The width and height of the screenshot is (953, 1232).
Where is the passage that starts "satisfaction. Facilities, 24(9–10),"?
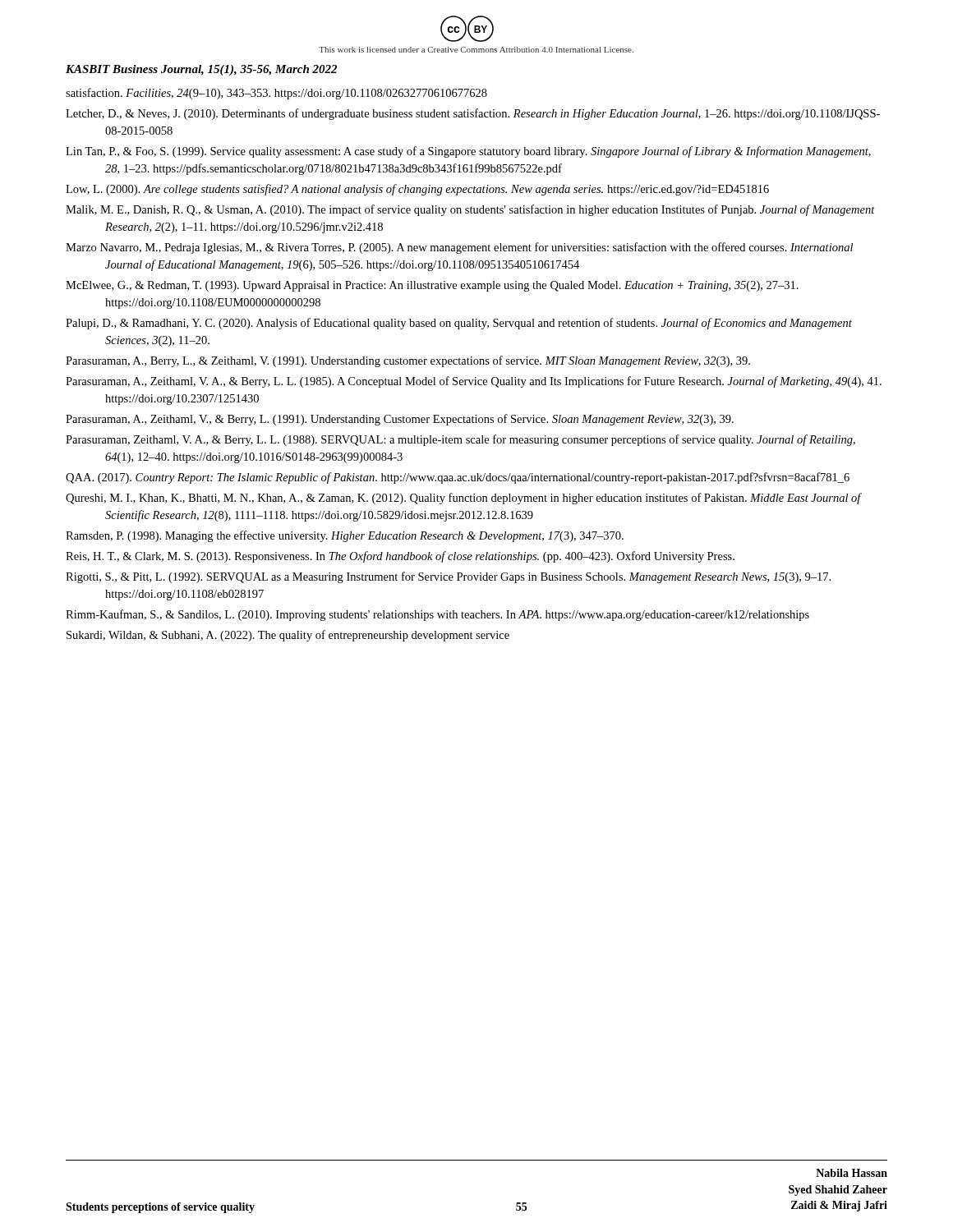[277, 93]
